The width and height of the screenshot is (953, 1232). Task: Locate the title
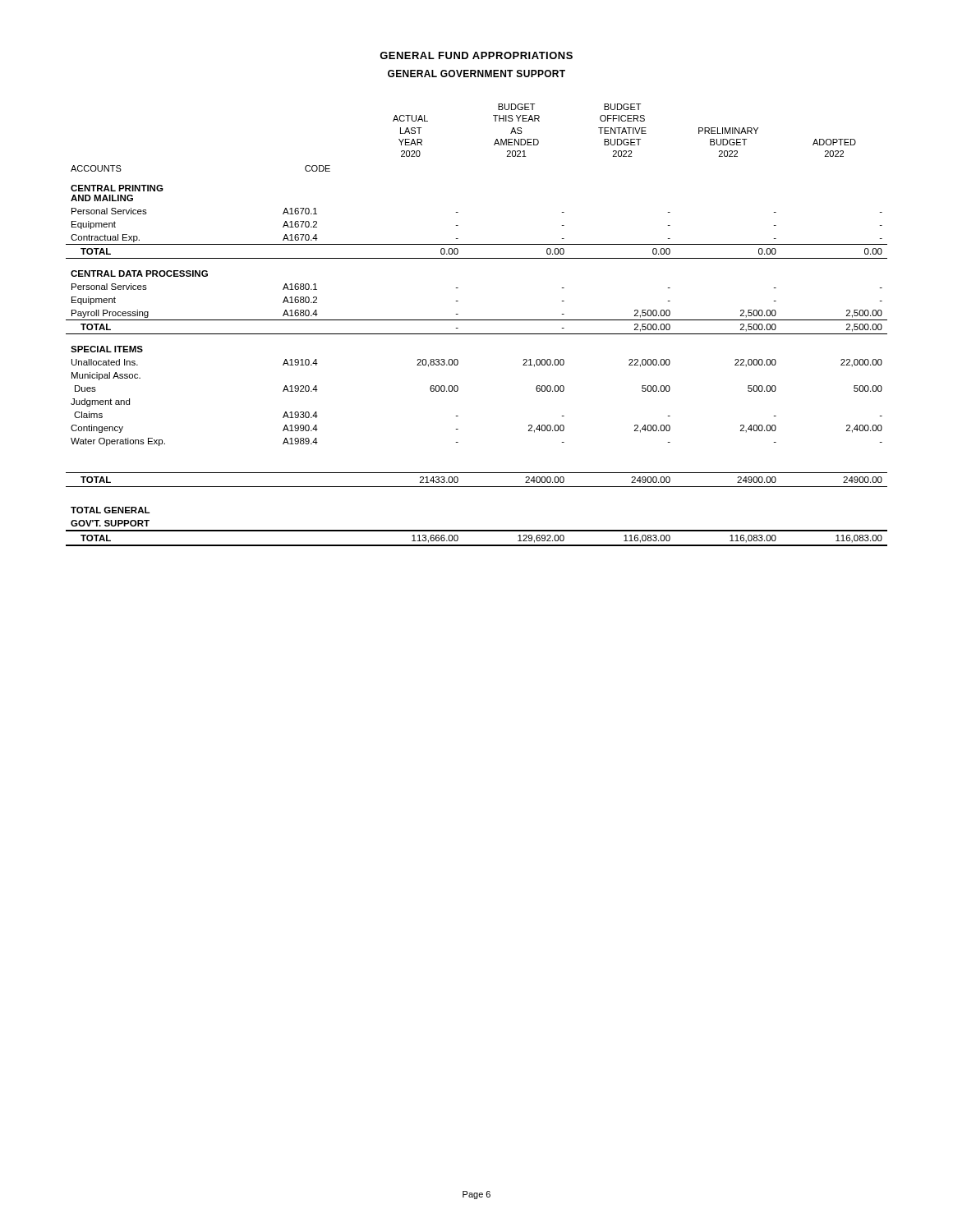(476, 55)
